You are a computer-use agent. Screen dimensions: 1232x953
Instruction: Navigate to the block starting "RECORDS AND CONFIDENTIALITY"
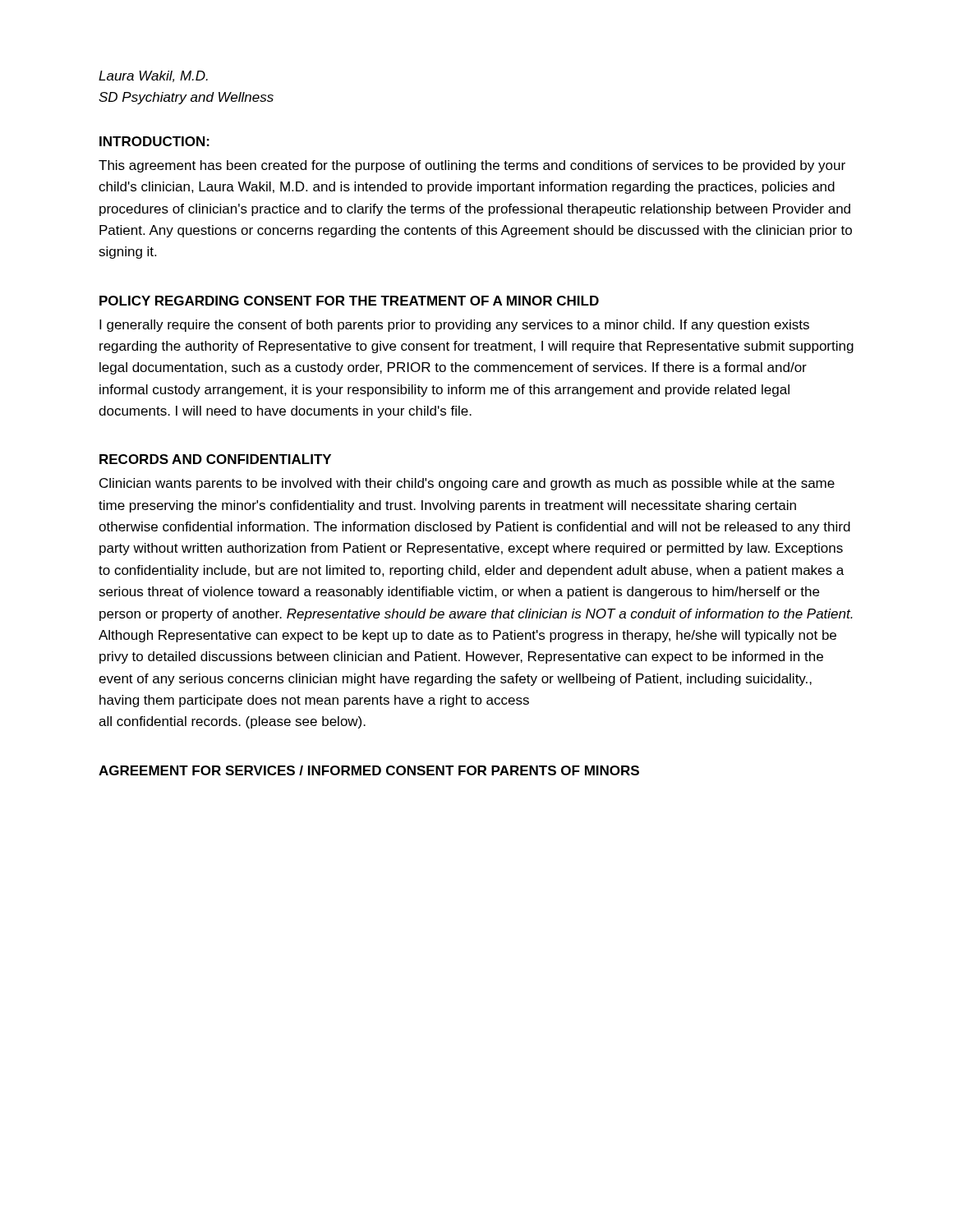coord(215,460)
